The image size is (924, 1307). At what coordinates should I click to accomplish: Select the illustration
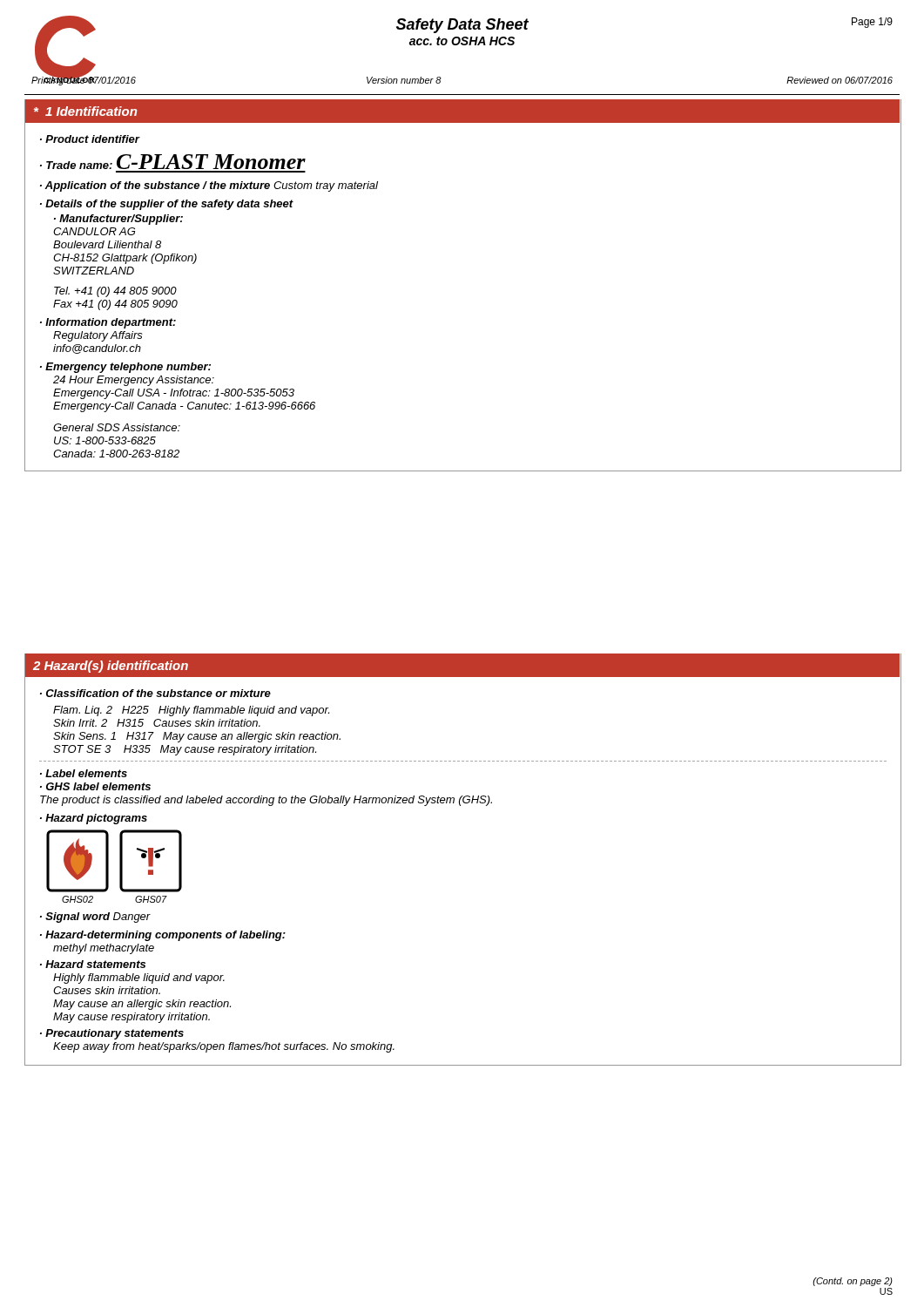[x=466, y=867]
